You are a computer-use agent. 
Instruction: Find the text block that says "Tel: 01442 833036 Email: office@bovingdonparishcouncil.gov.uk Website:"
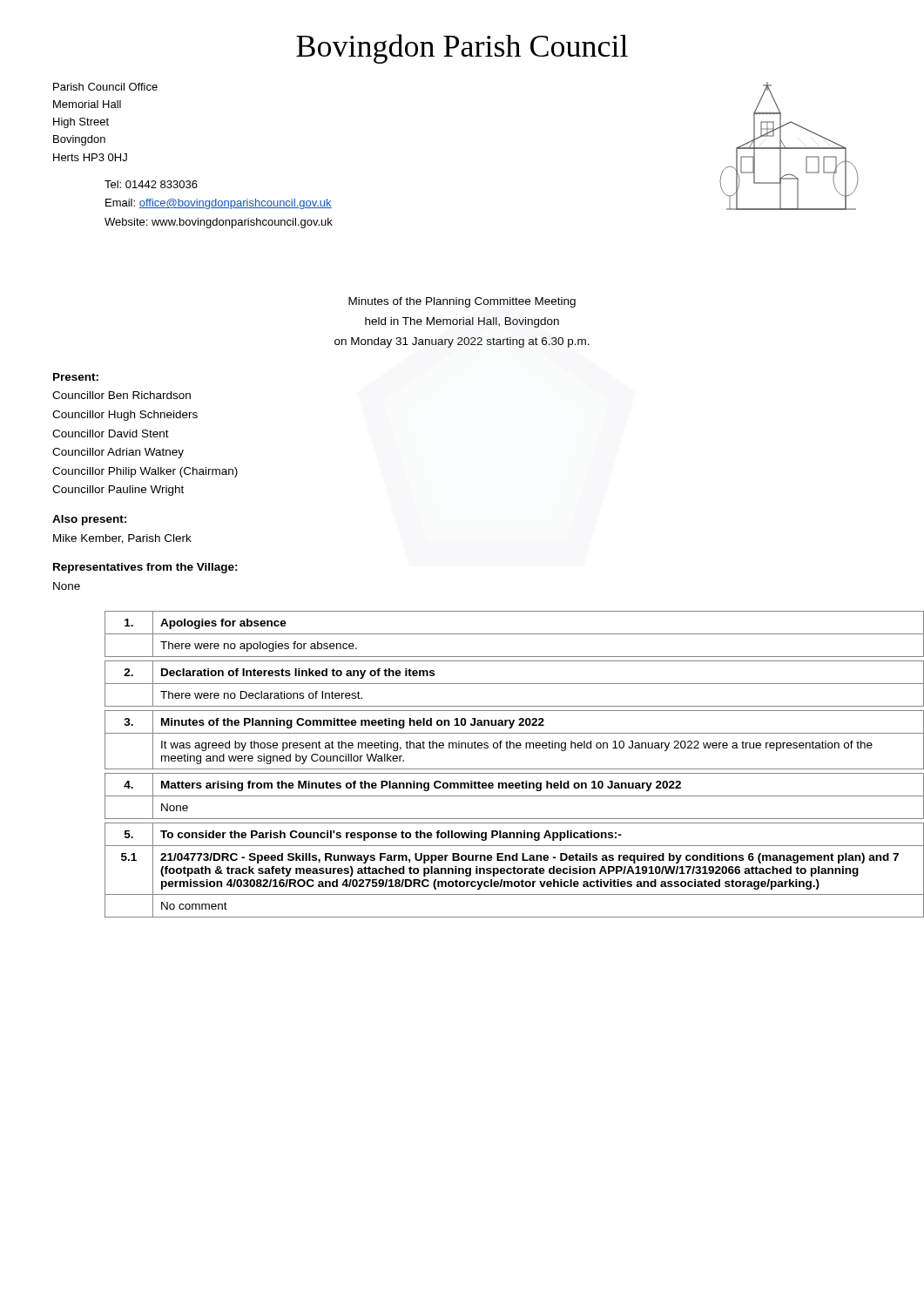219,203
